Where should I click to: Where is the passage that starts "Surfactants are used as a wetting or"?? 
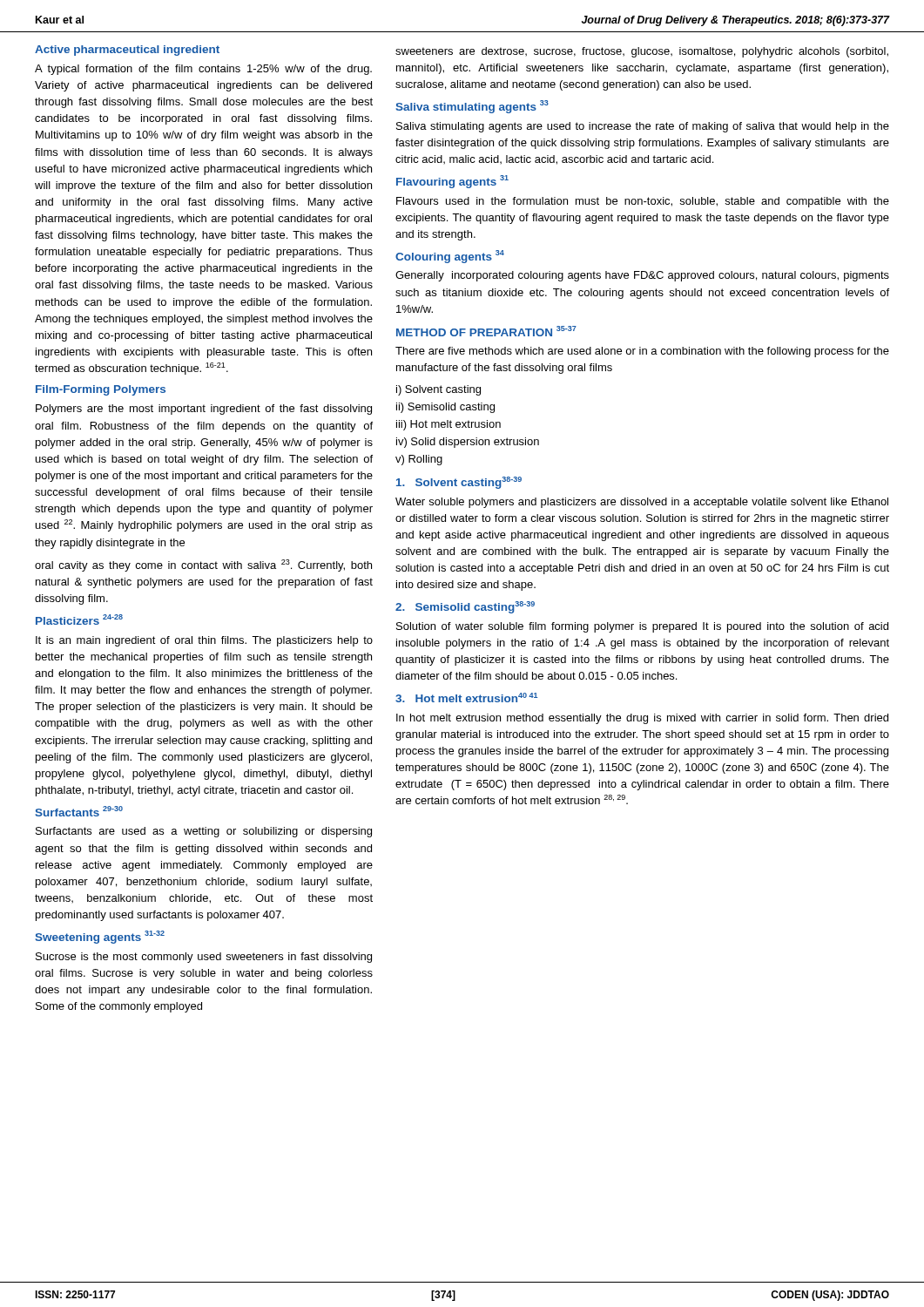click(x=204, y=873)
